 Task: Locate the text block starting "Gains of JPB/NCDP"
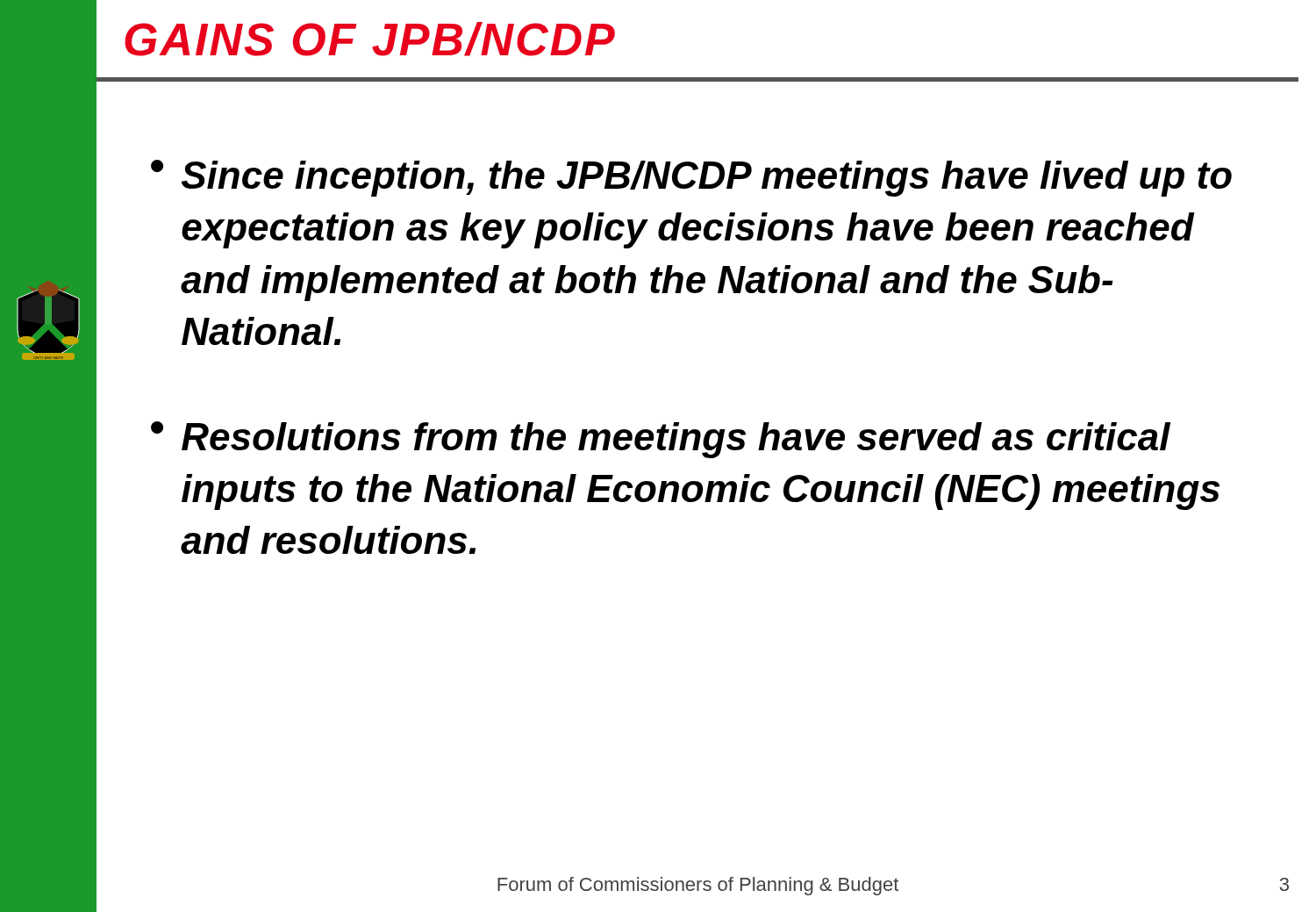click(370, 39)
